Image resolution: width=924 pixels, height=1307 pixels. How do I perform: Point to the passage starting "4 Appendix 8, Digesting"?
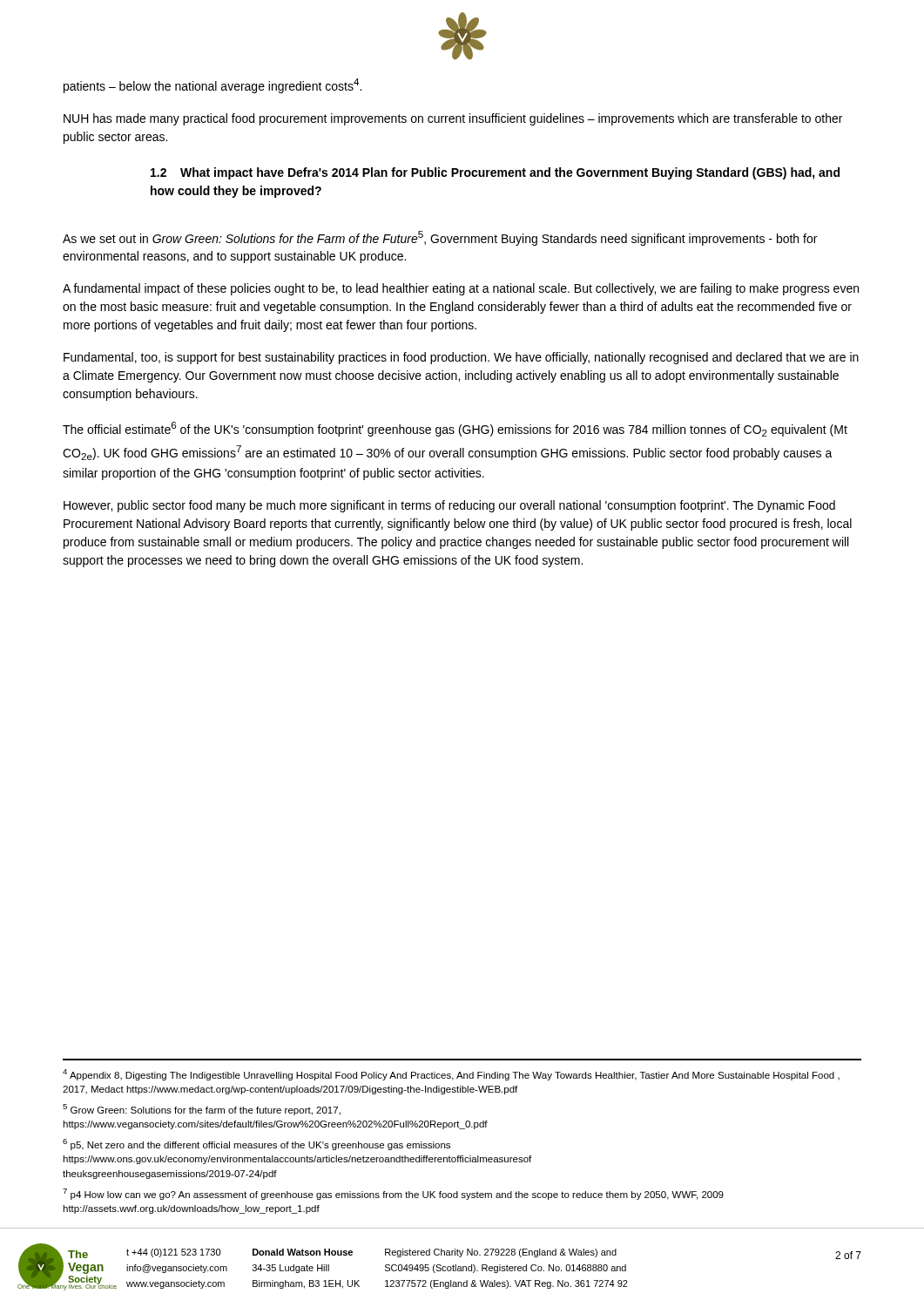pos(451,1080)
